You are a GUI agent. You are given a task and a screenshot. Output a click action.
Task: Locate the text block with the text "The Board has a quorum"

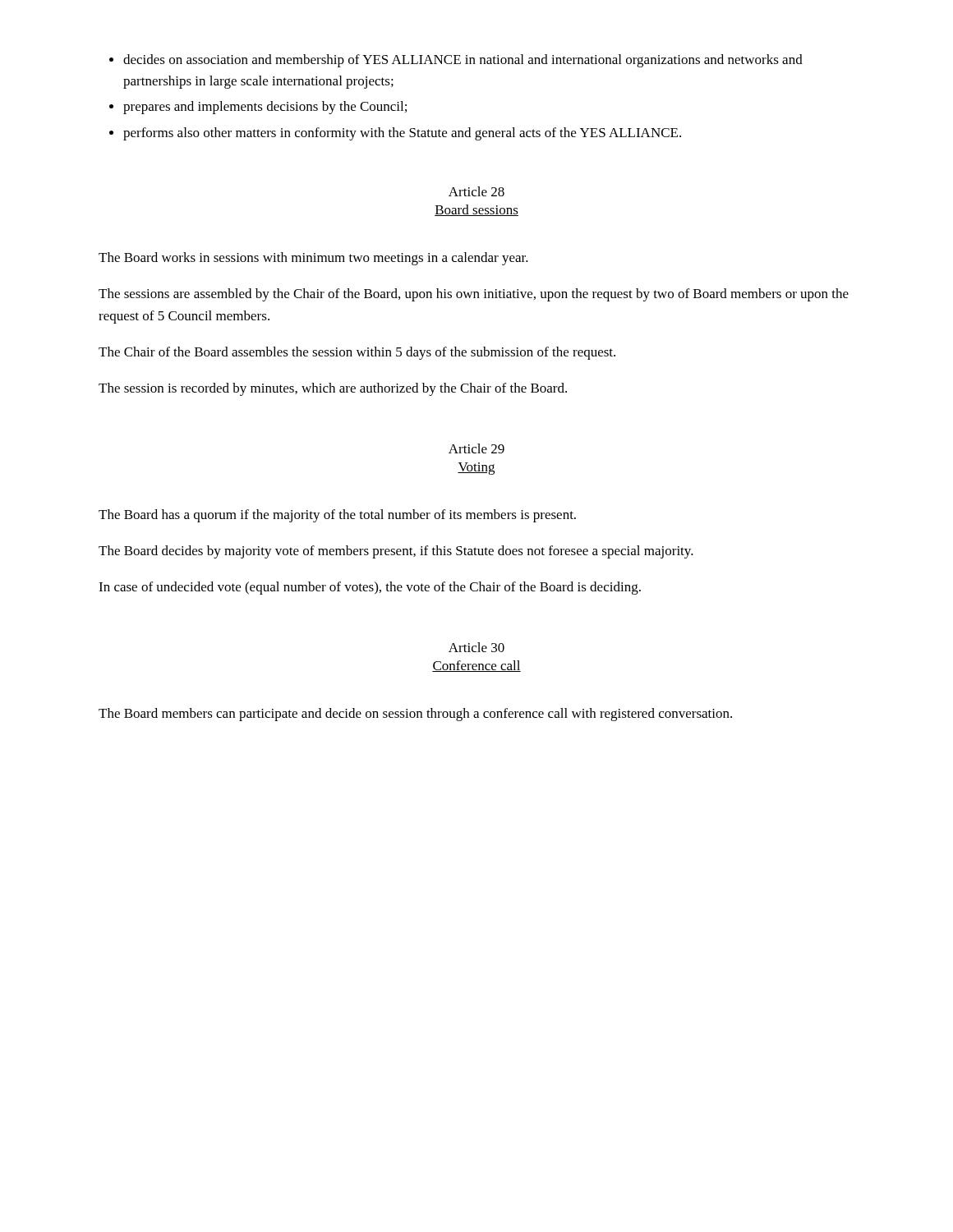point(338,514)
